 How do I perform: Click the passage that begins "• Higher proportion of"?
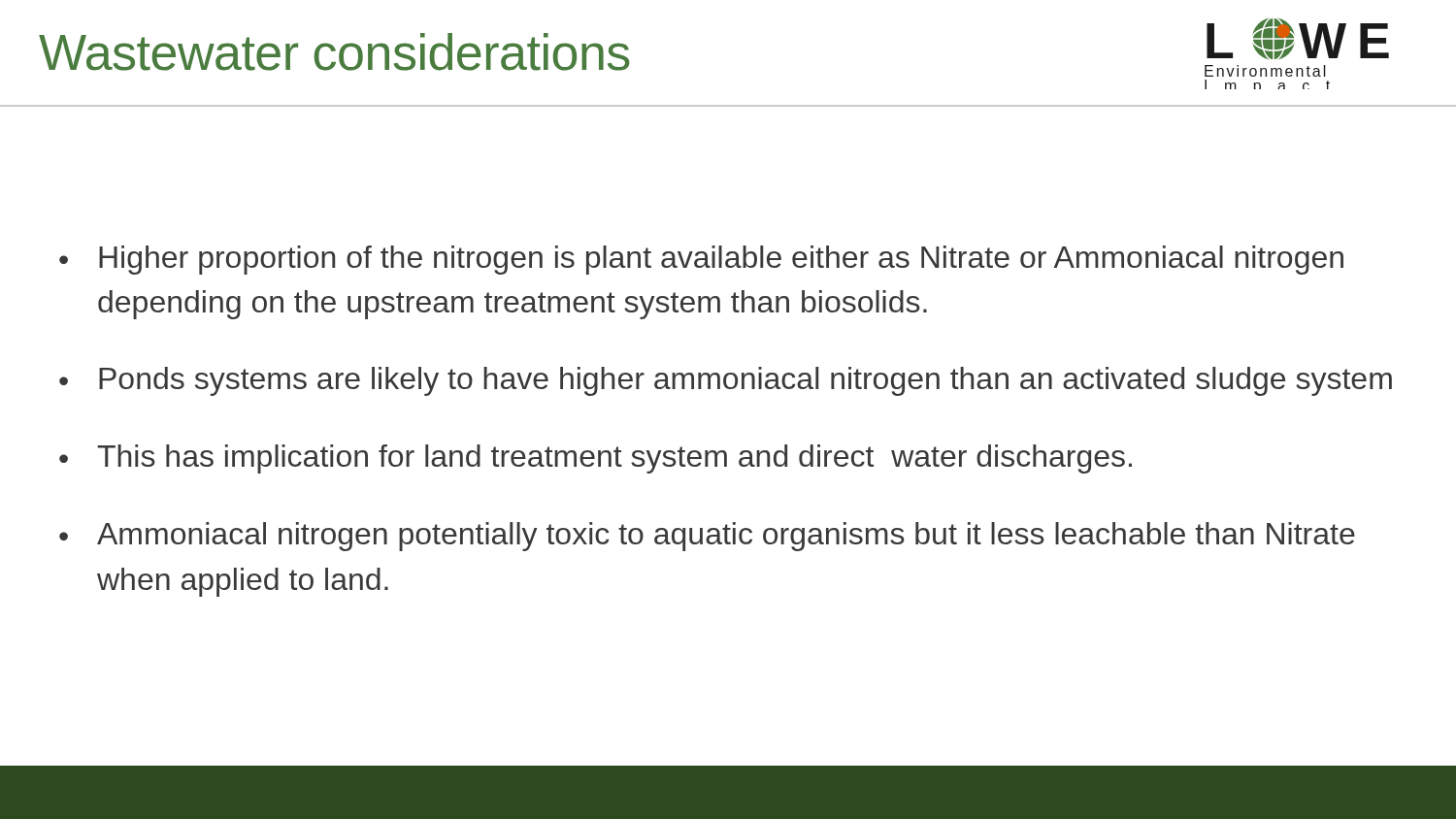click(728, 280)
